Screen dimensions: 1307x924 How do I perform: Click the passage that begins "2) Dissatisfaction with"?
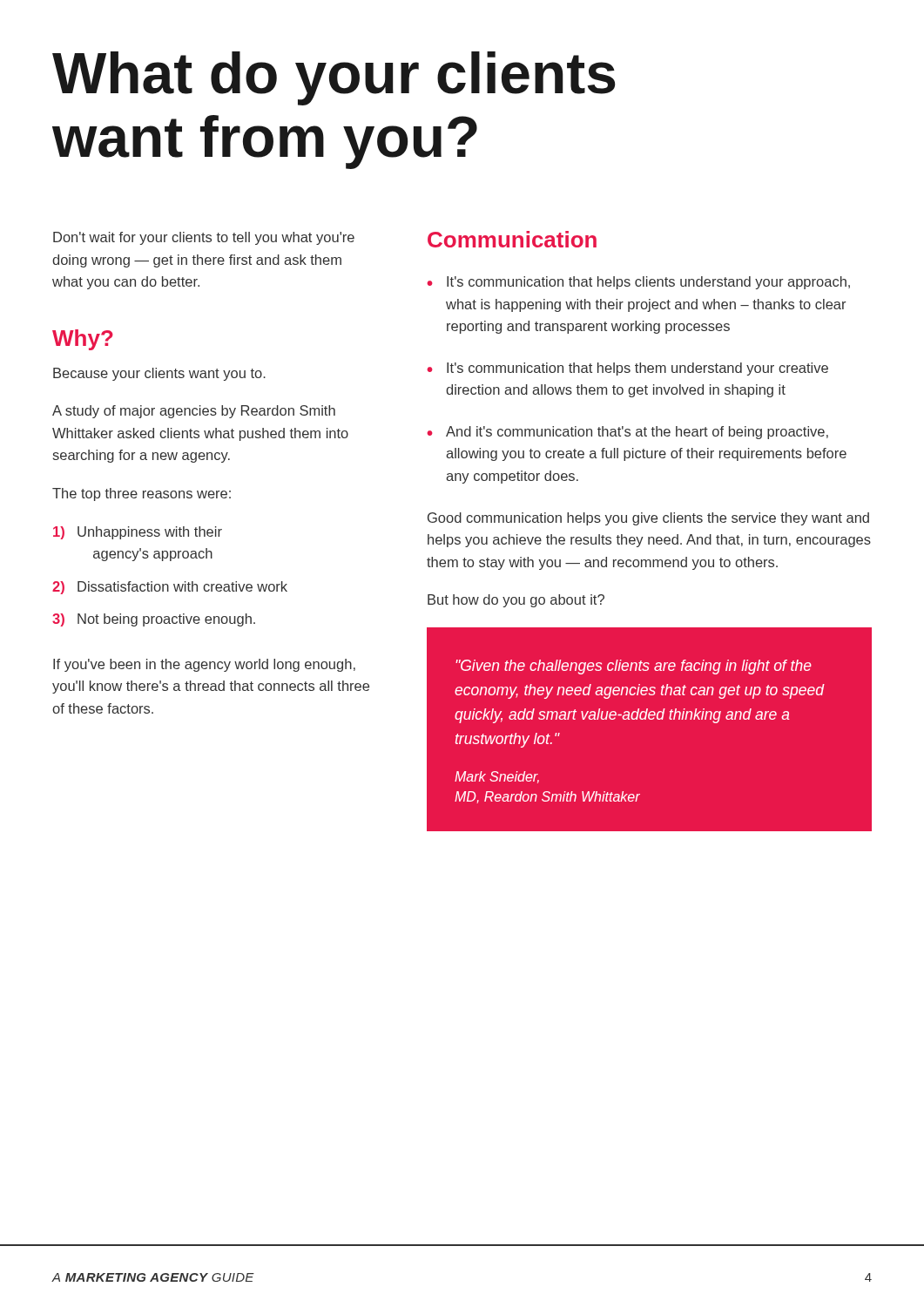click(170, 587)
